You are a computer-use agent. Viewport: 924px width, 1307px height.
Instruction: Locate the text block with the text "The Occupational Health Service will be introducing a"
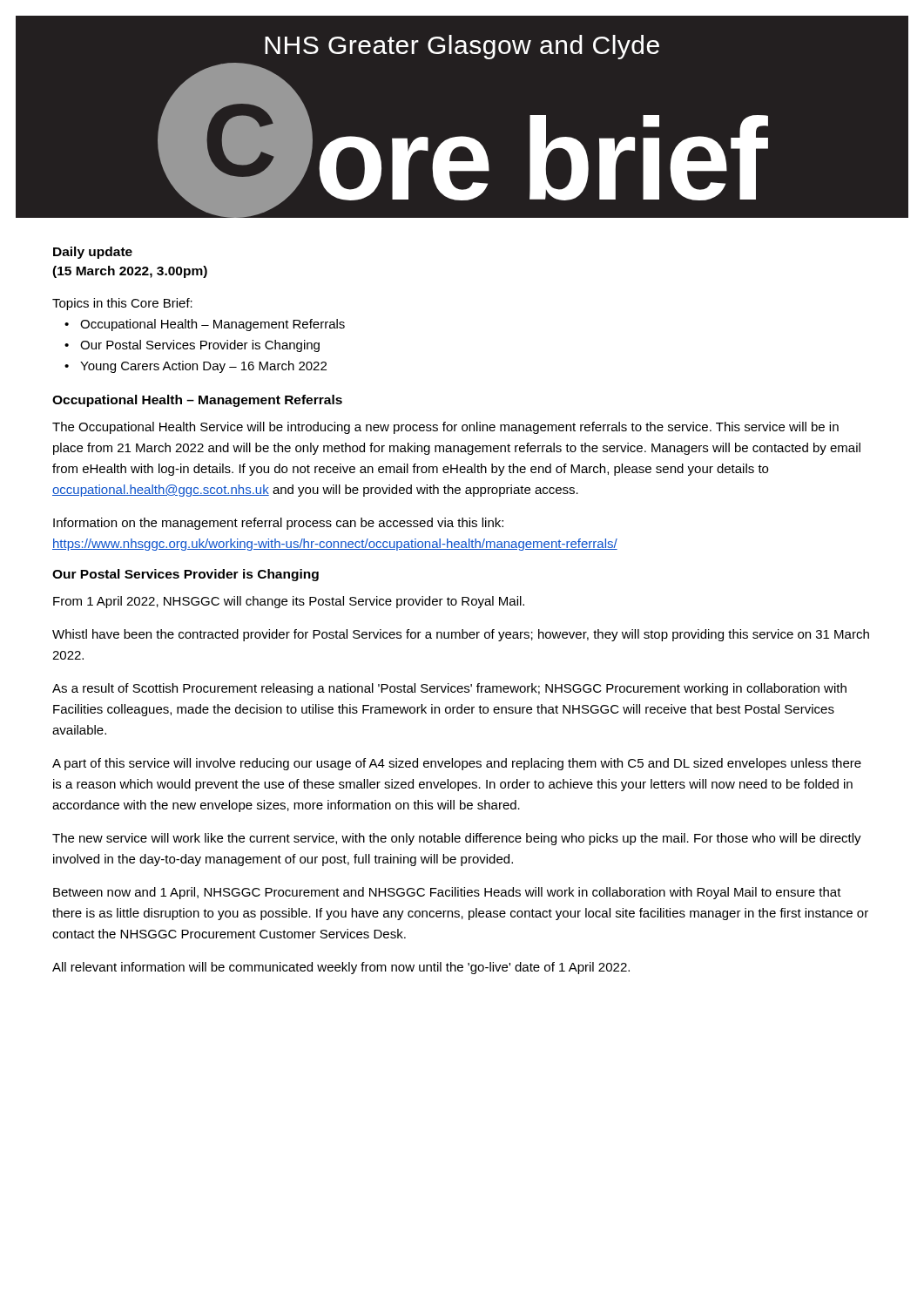pyautogui.click(x=457, y=458)
